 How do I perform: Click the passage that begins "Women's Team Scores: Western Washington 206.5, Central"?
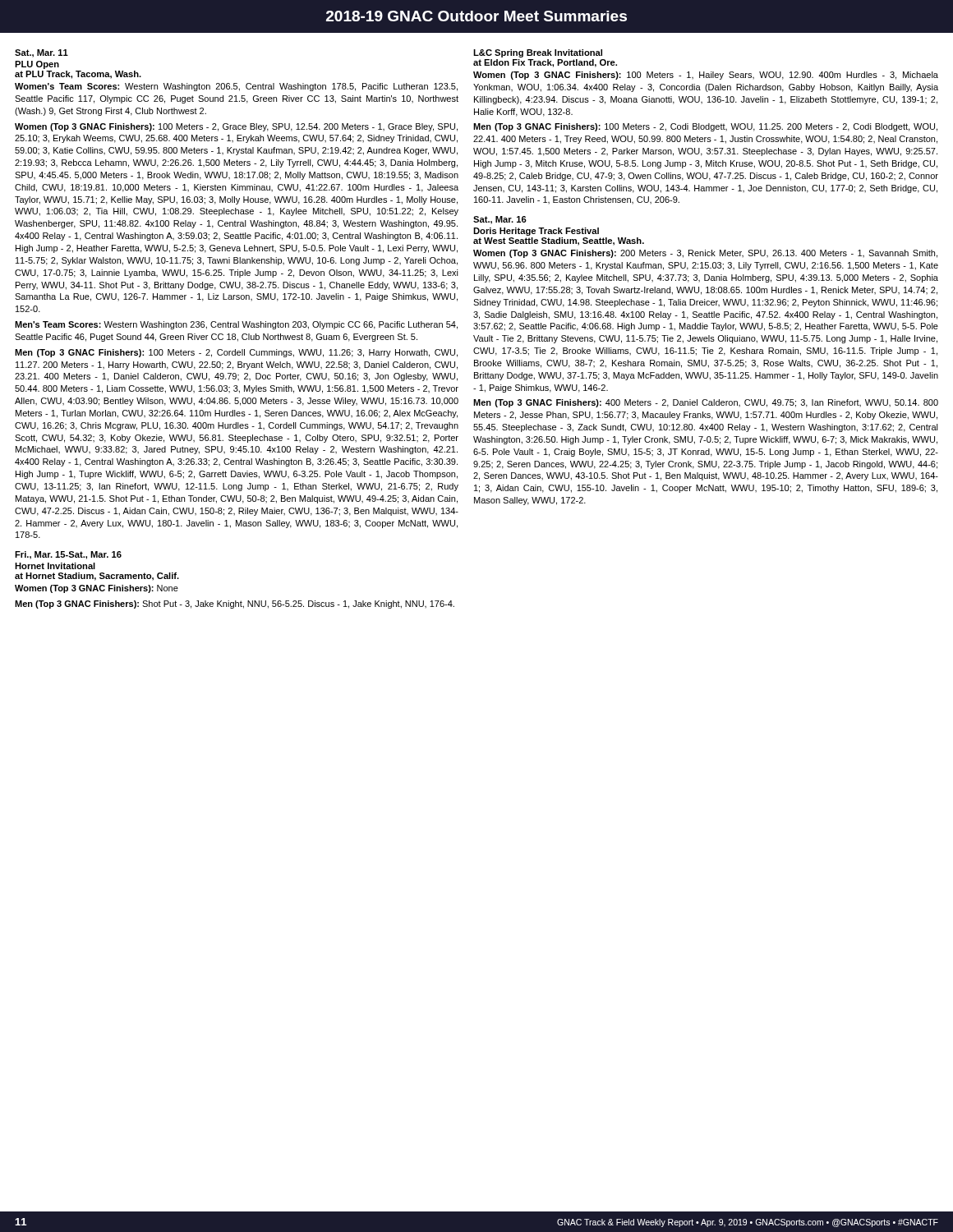click(237, 98)
